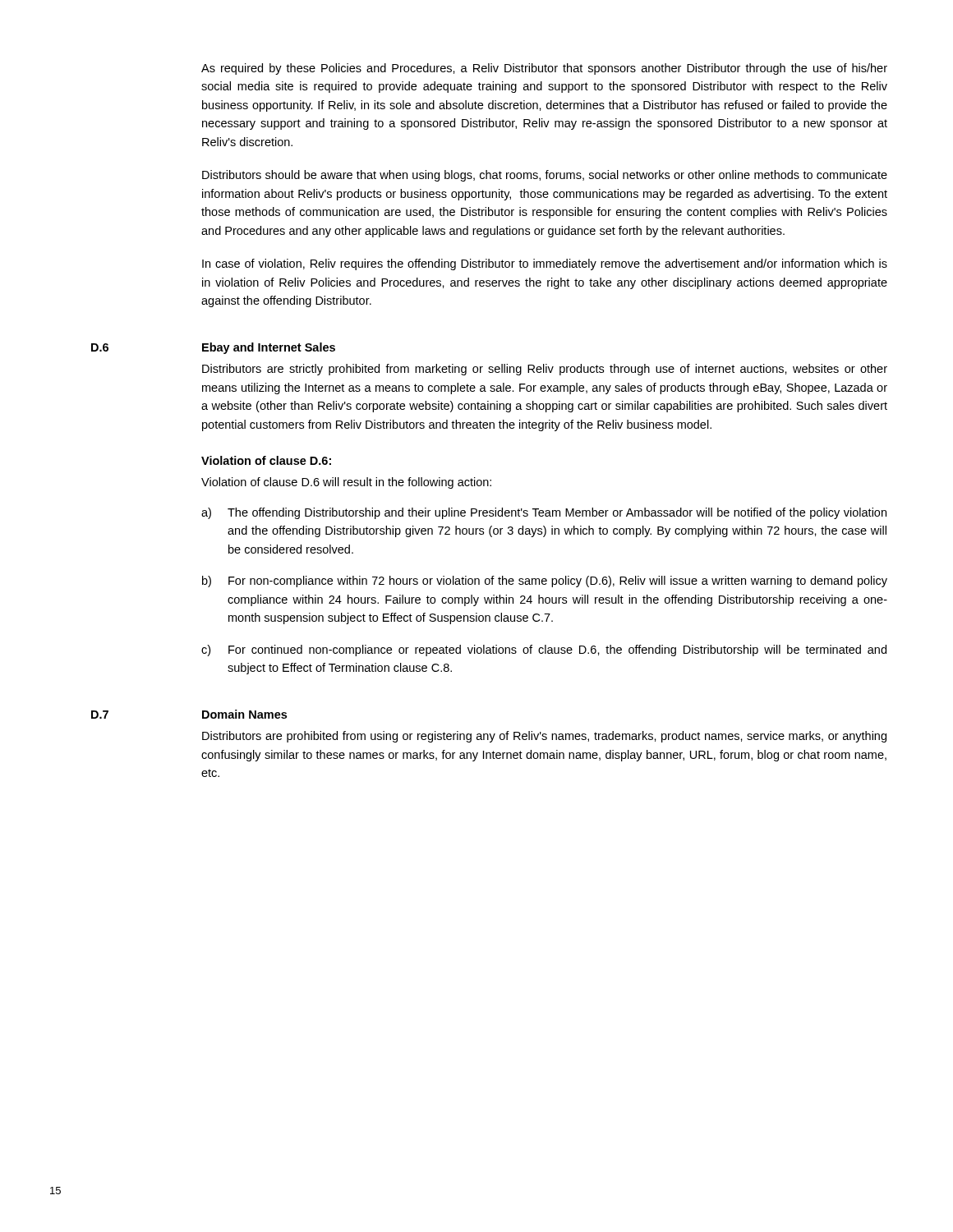Find the section header that reads "Violation of clause D.6:"
953x1232 pixels.
click(x=267, y=461)
